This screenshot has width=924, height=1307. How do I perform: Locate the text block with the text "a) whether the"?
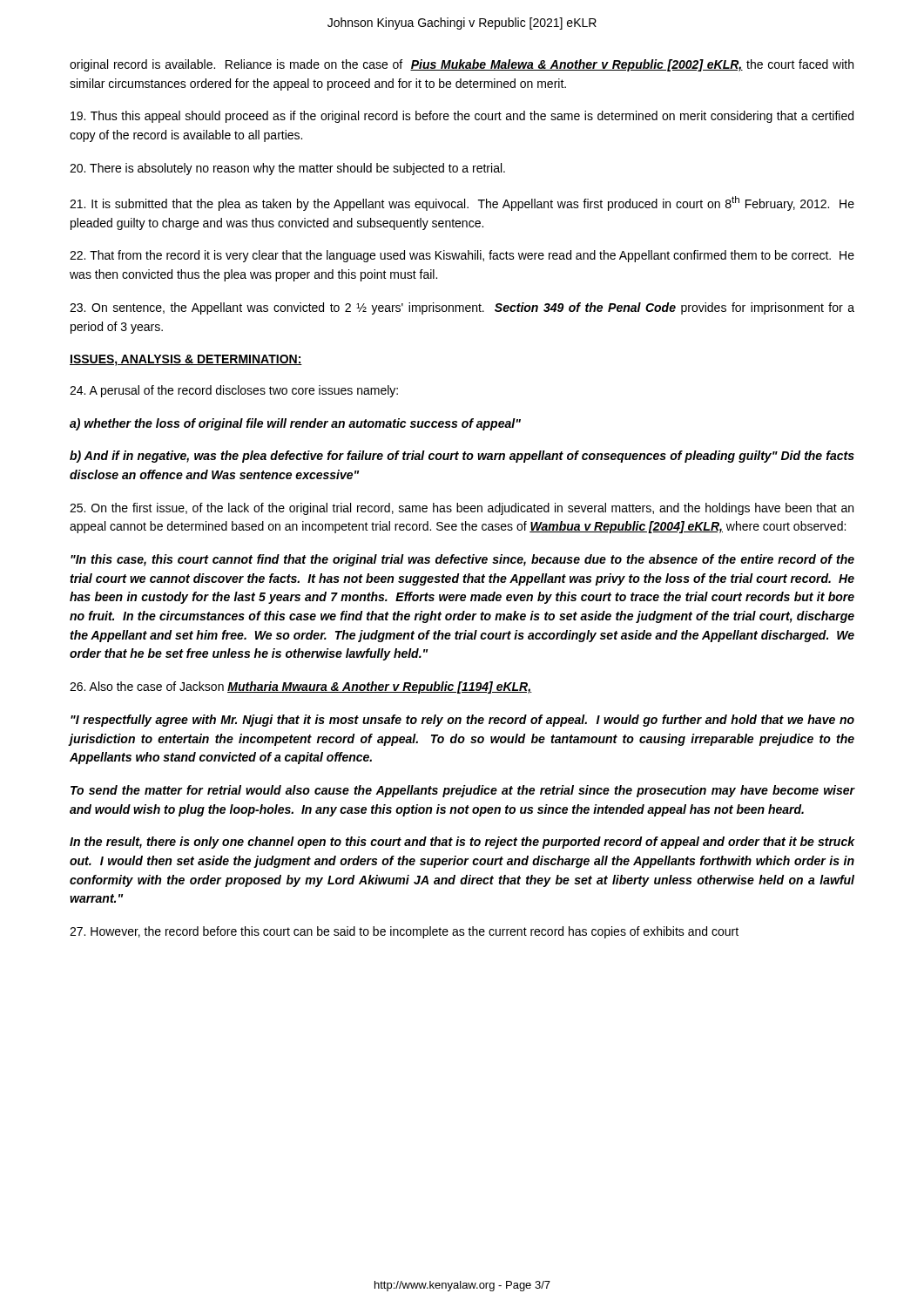coord(295,423)
